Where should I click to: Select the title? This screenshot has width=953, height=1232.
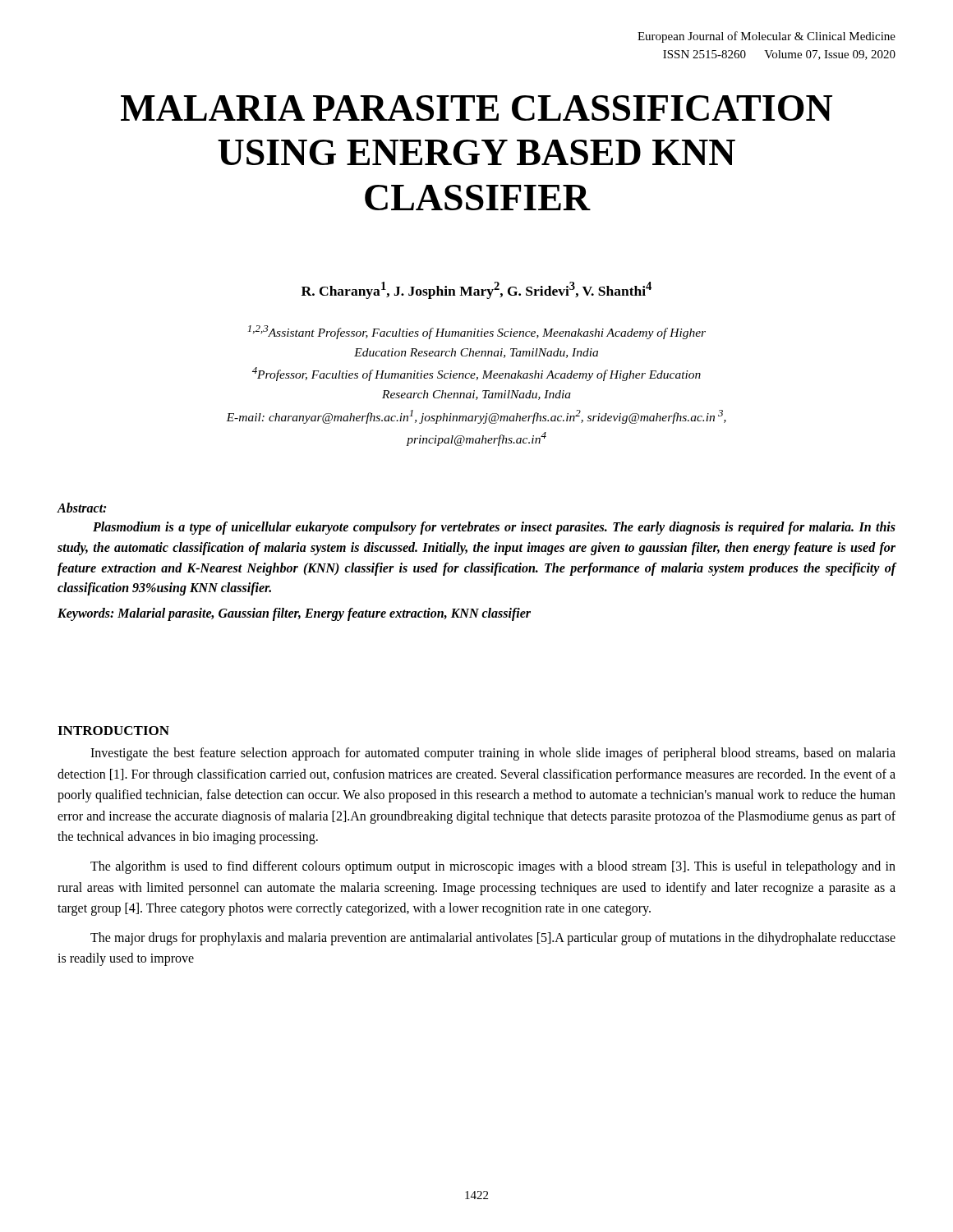point(476,153)
